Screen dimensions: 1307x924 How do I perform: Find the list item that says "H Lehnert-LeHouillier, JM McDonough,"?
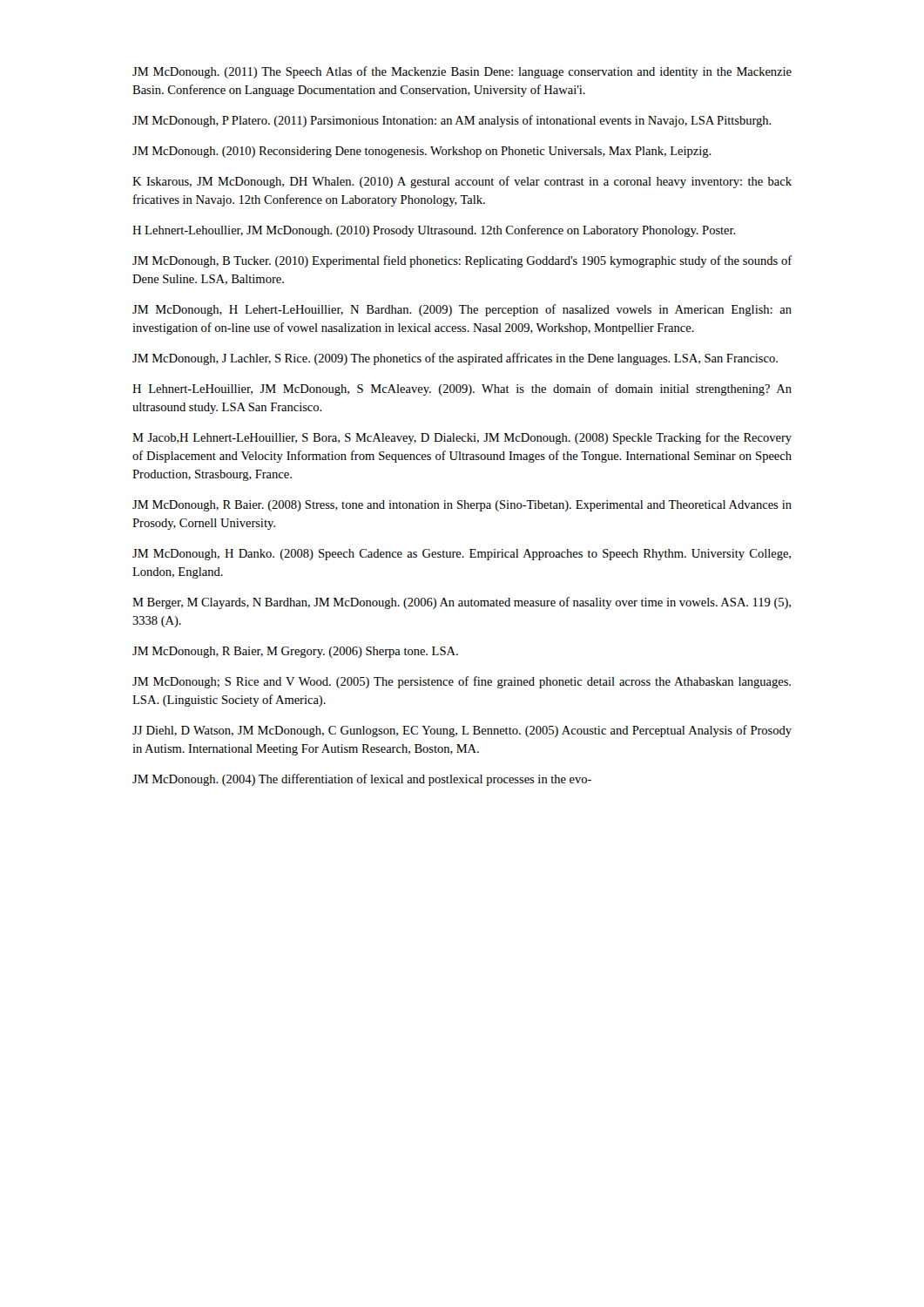click(462, 398)
